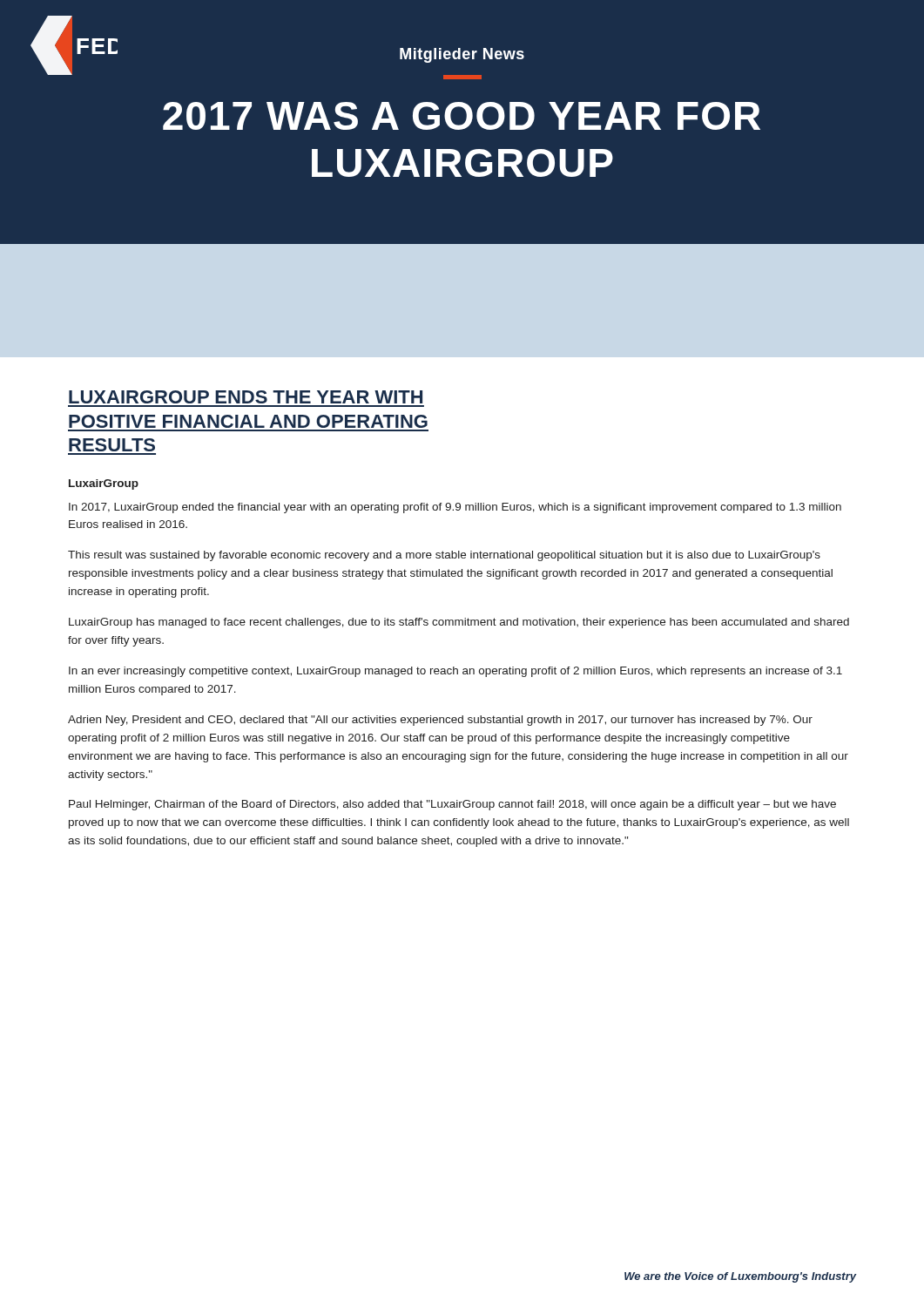Point to the block beginning "Paul Helminger, Chairman of"
924x1307 pixels.
click(459, 822)
